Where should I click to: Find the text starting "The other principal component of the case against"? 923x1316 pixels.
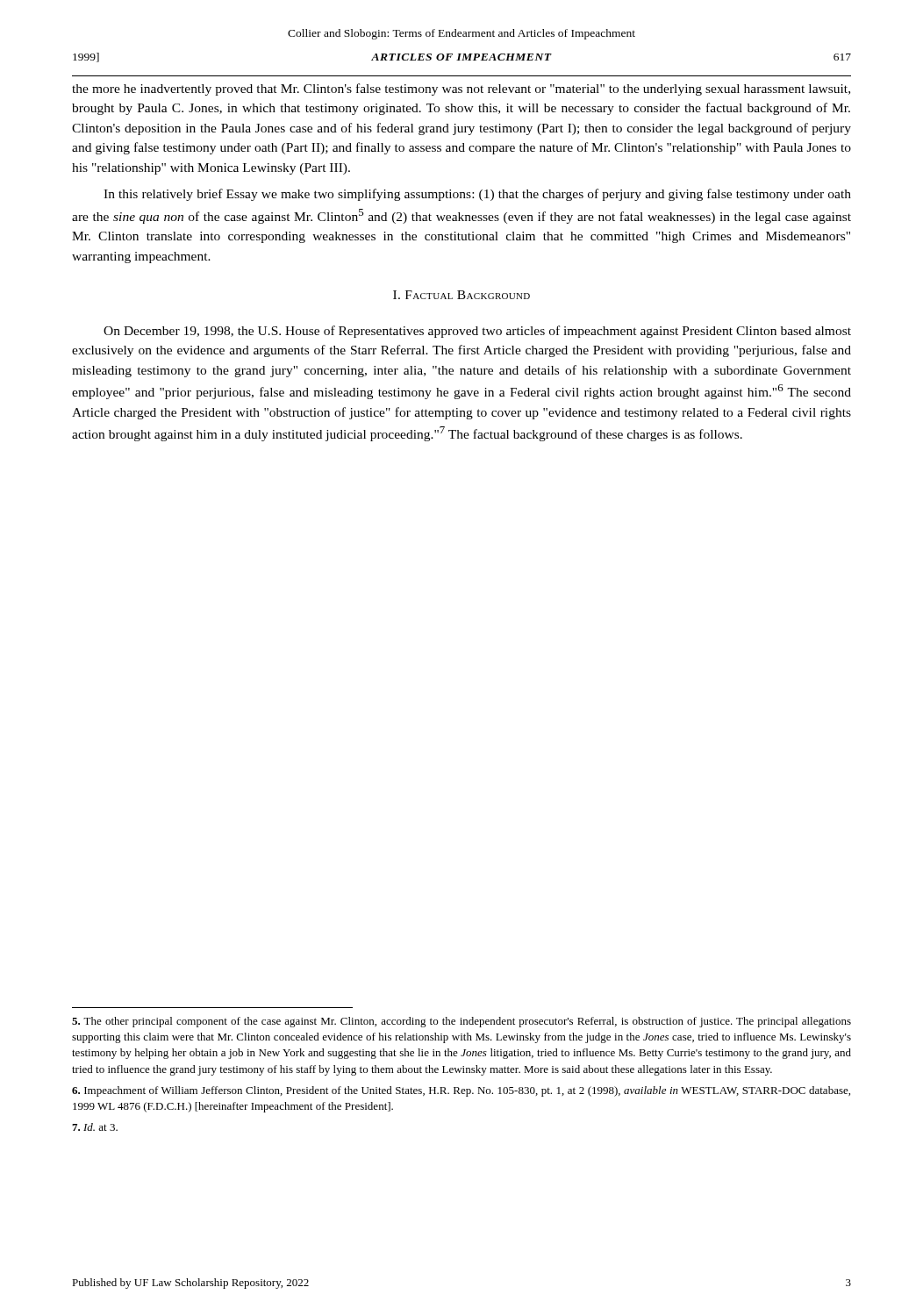coord(462,1045)
